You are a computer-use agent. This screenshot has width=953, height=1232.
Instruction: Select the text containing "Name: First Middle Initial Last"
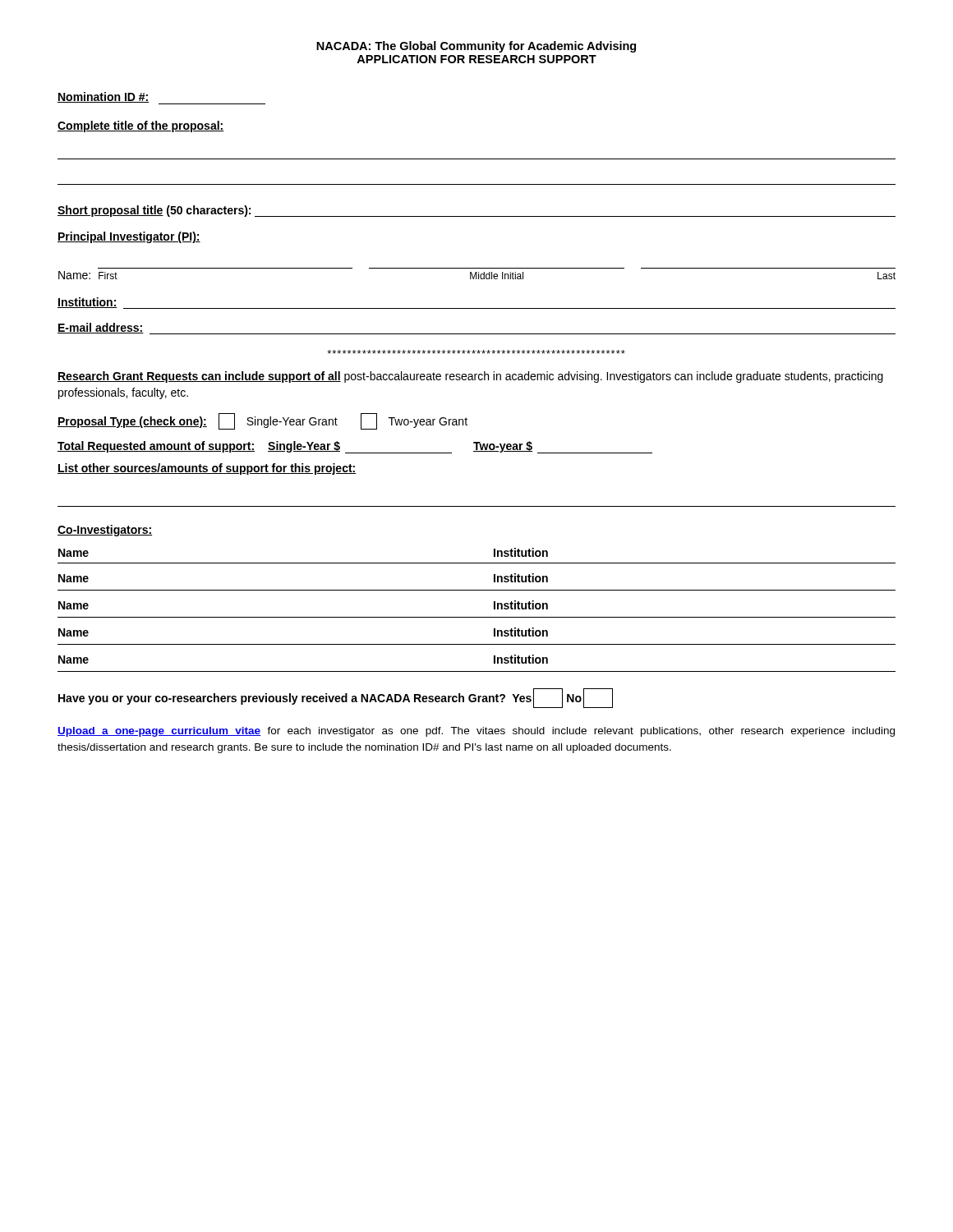pos(476,268)
